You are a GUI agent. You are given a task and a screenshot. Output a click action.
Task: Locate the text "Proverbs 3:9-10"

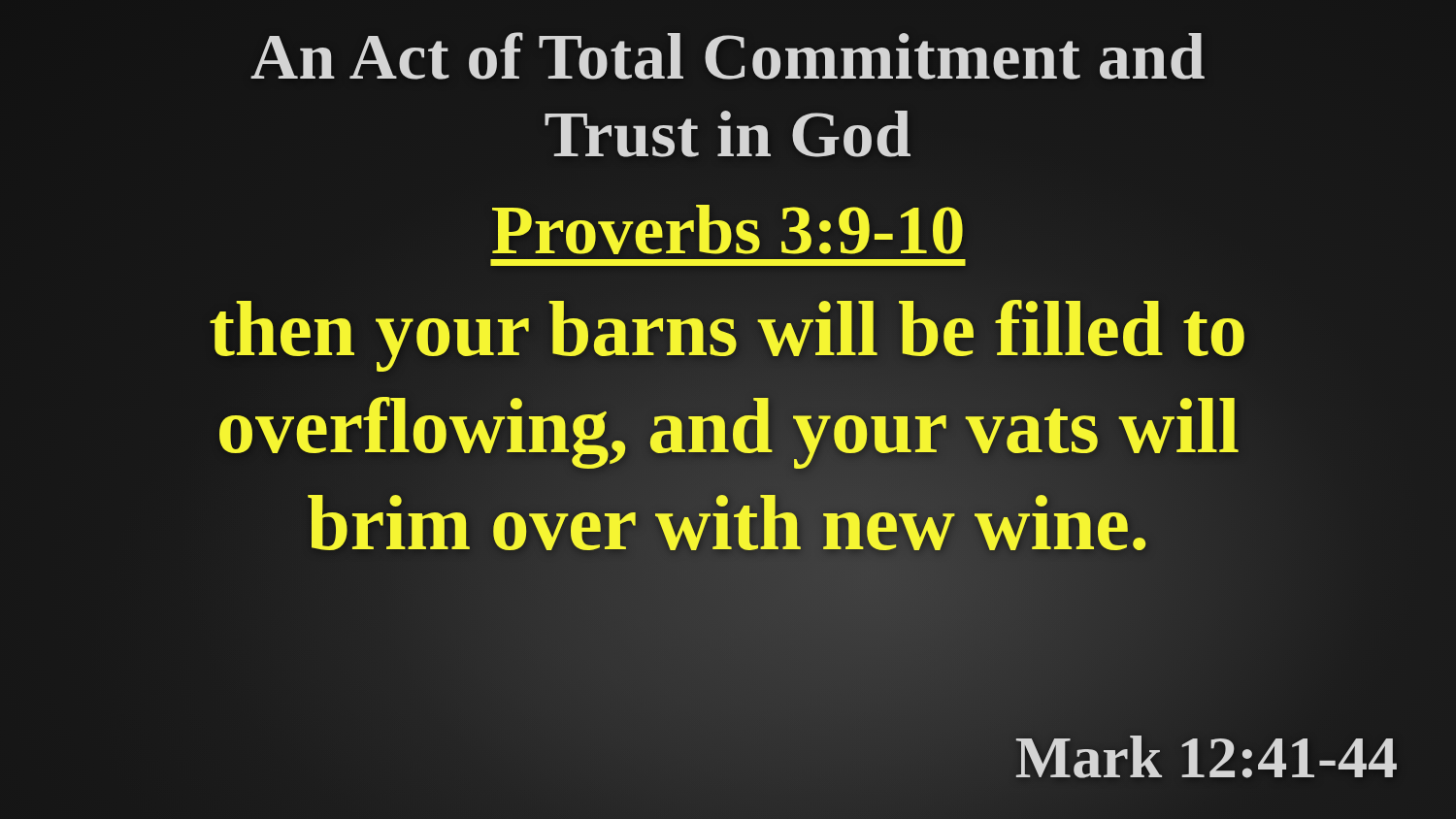click(x=728, y=230)
